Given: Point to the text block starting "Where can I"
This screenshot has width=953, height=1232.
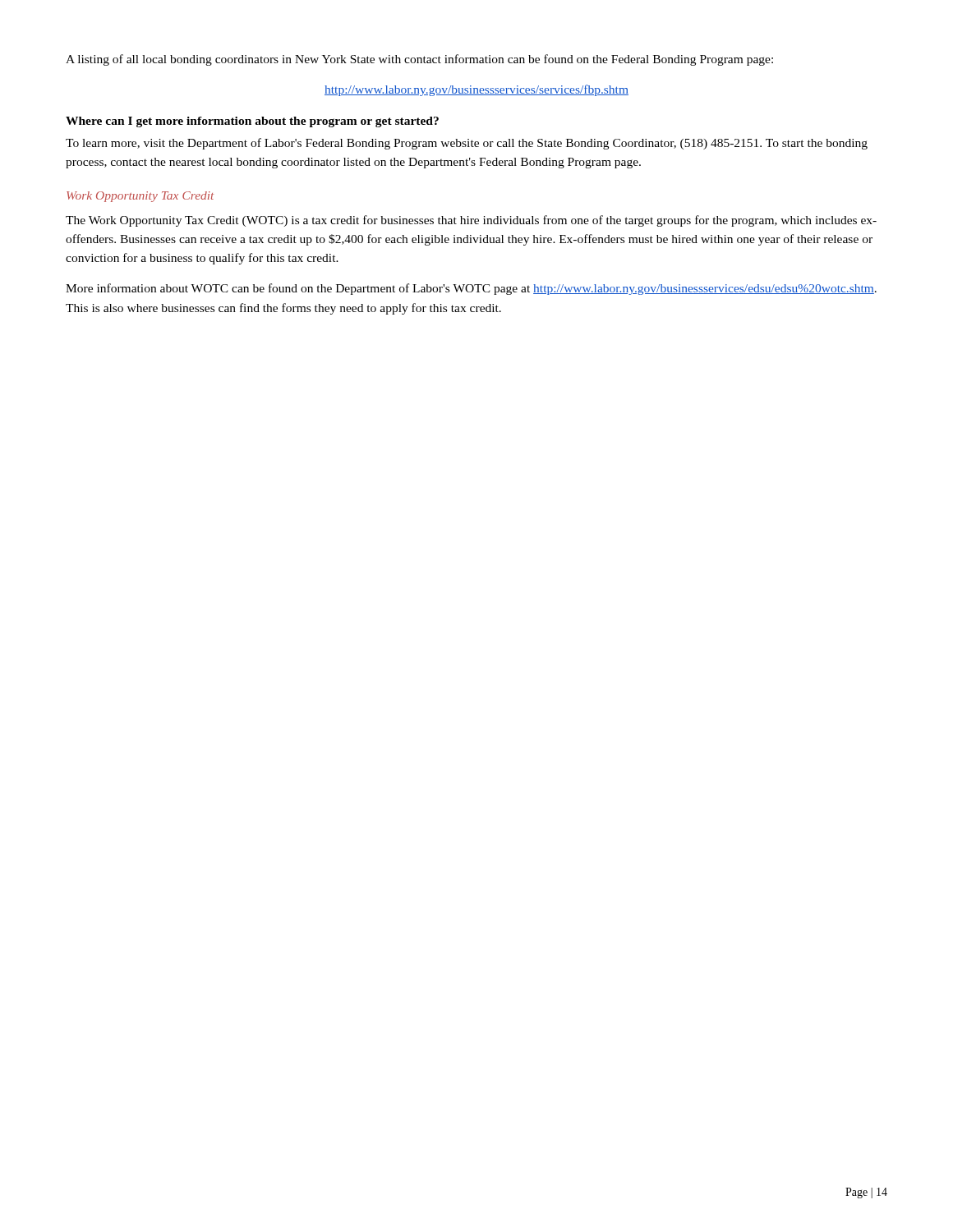Looking at the screenshot, I should pos(253,120).
